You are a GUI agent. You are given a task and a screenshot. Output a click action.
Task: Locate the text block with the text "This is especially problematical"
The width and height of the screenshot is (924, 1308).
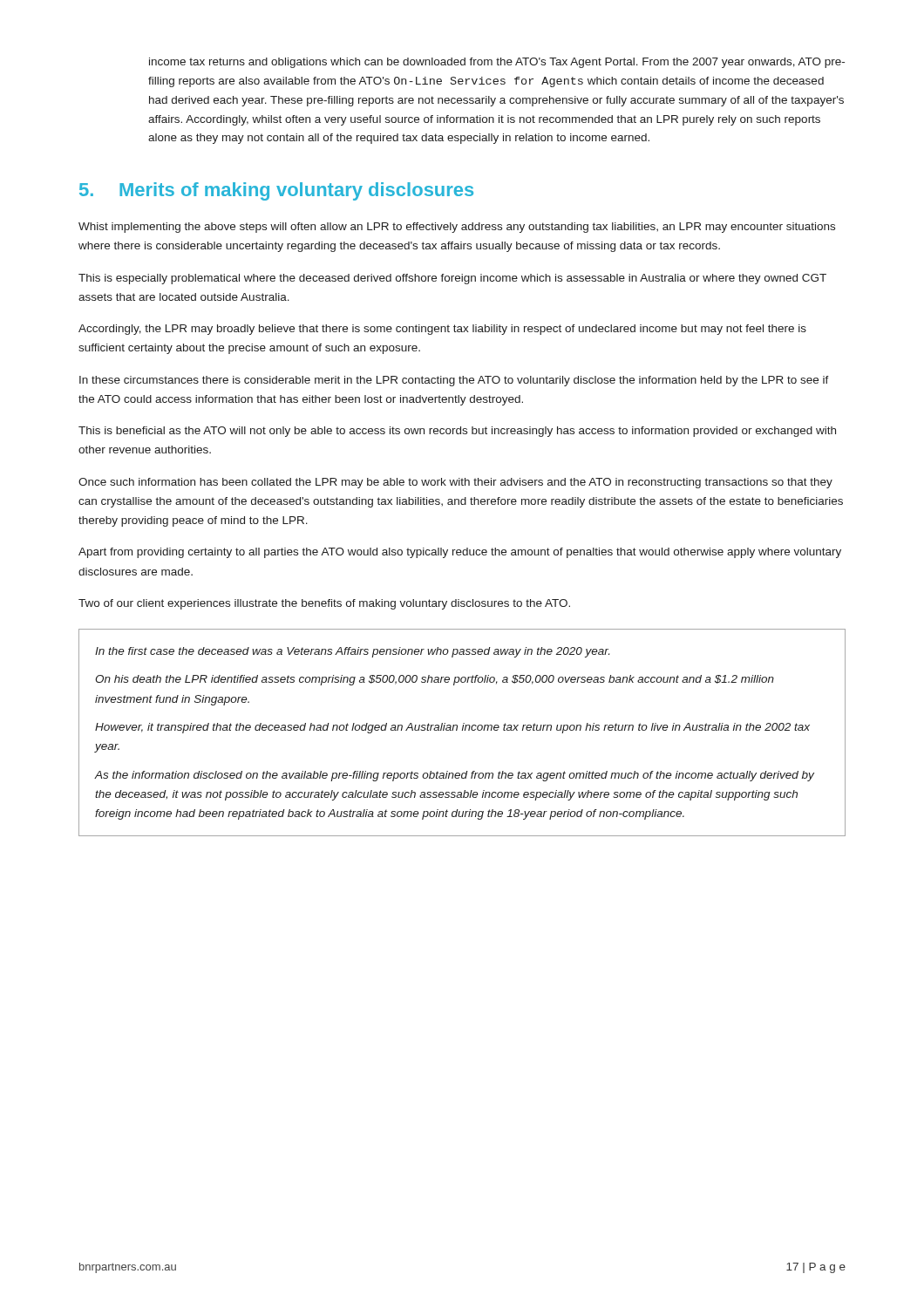coord(452,287)
